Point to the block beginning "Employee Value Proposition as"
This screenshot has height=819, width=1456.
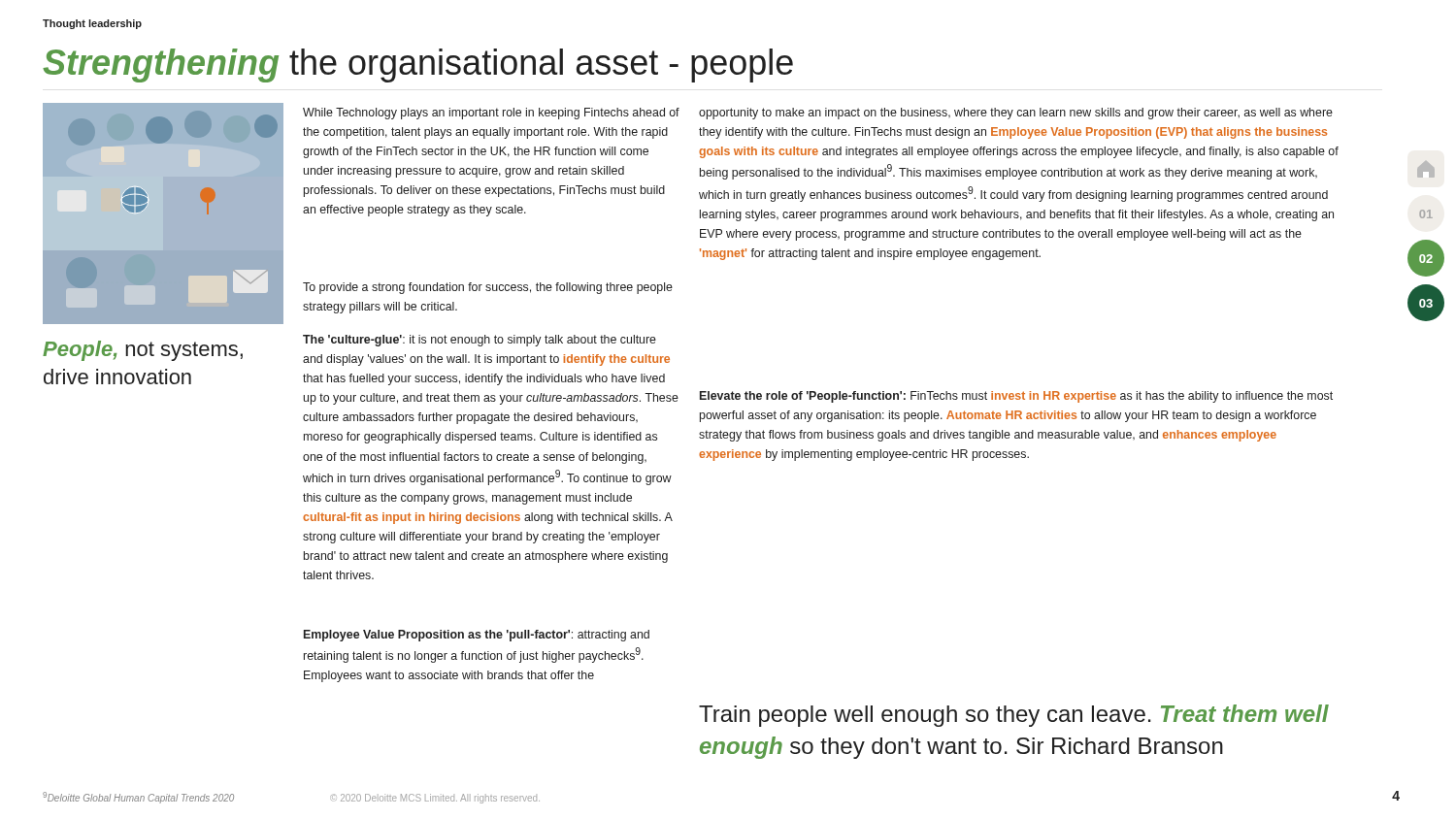pyautogui.click(x=476, y=655)
